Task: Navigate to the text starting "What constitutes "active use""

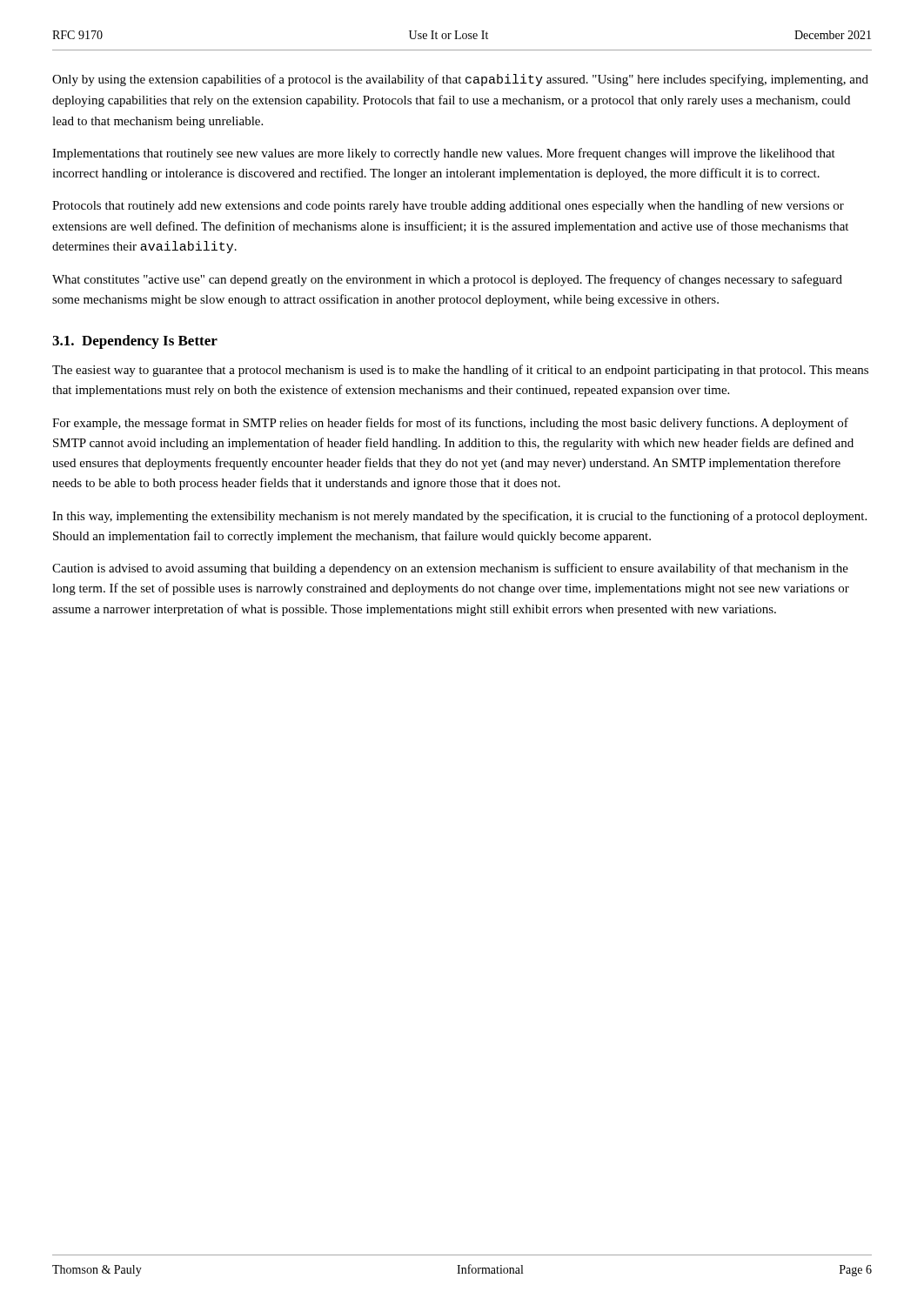Action: pyautogui.click(x=447, y=289)
